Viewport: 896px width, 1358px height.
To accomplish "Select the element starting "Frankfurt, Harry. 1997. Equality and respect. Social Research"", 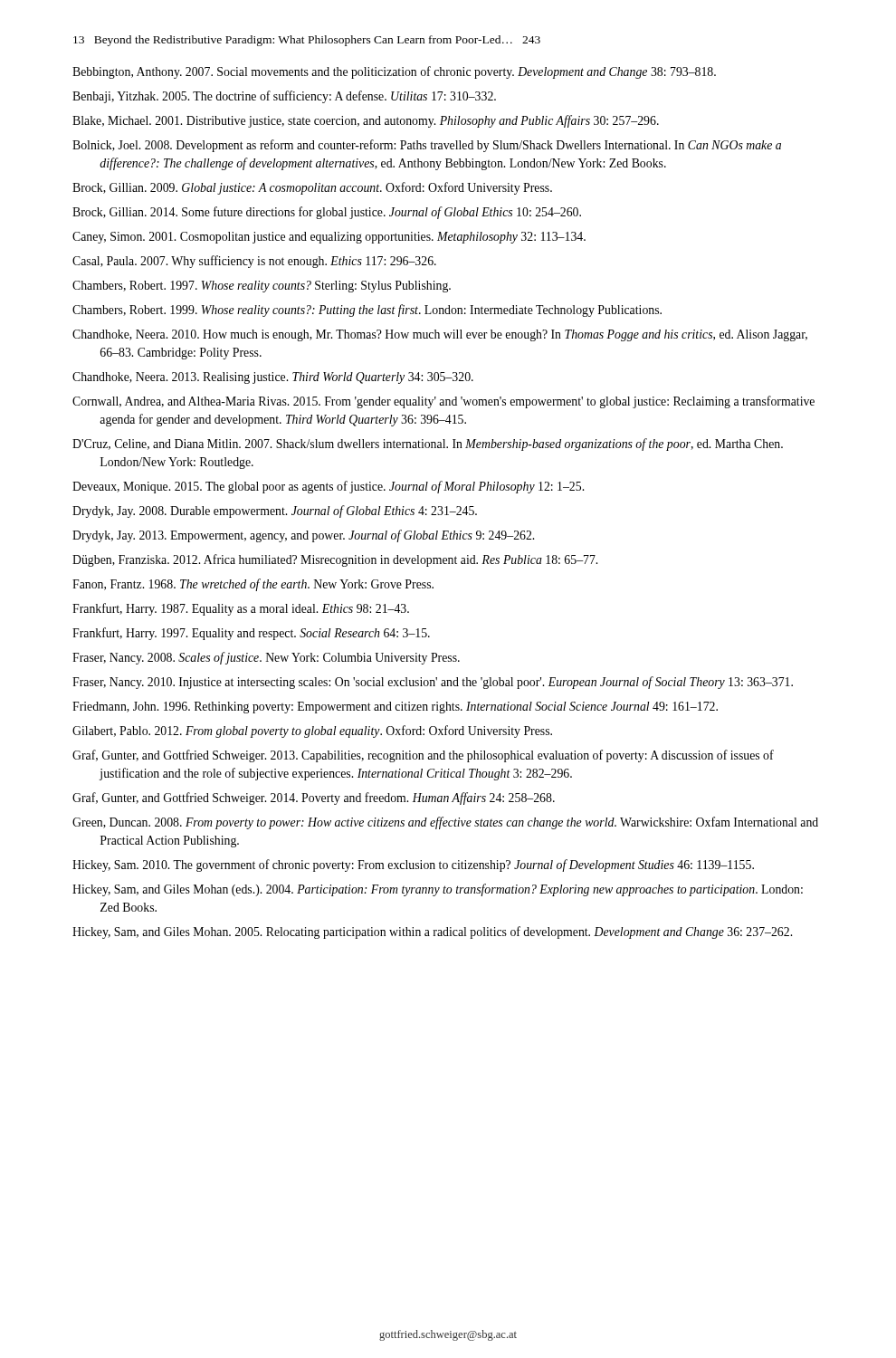I will point(251,633).
